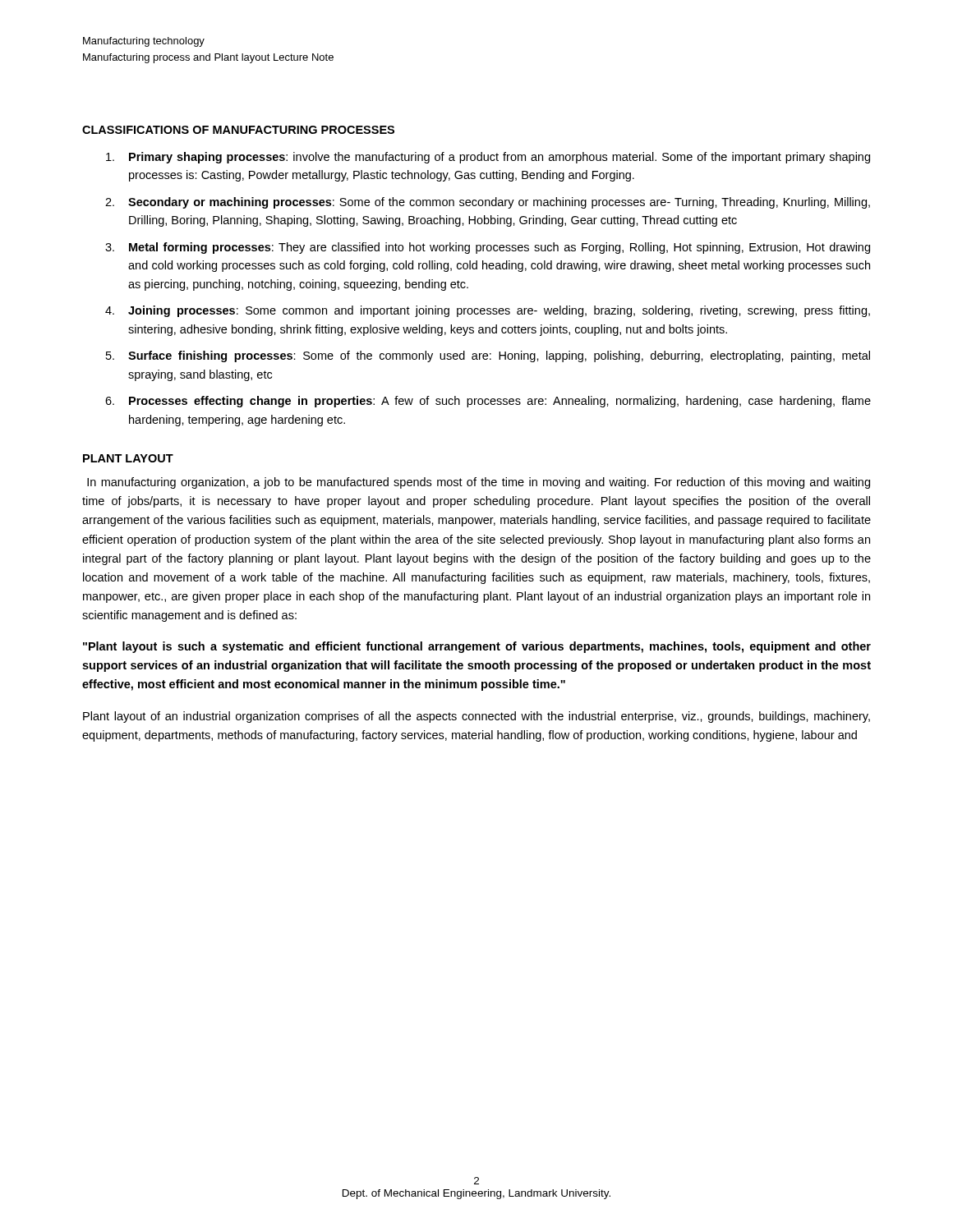Navigate to the text starting "3. Metal forming processes:"

click(x=488, y=266)
